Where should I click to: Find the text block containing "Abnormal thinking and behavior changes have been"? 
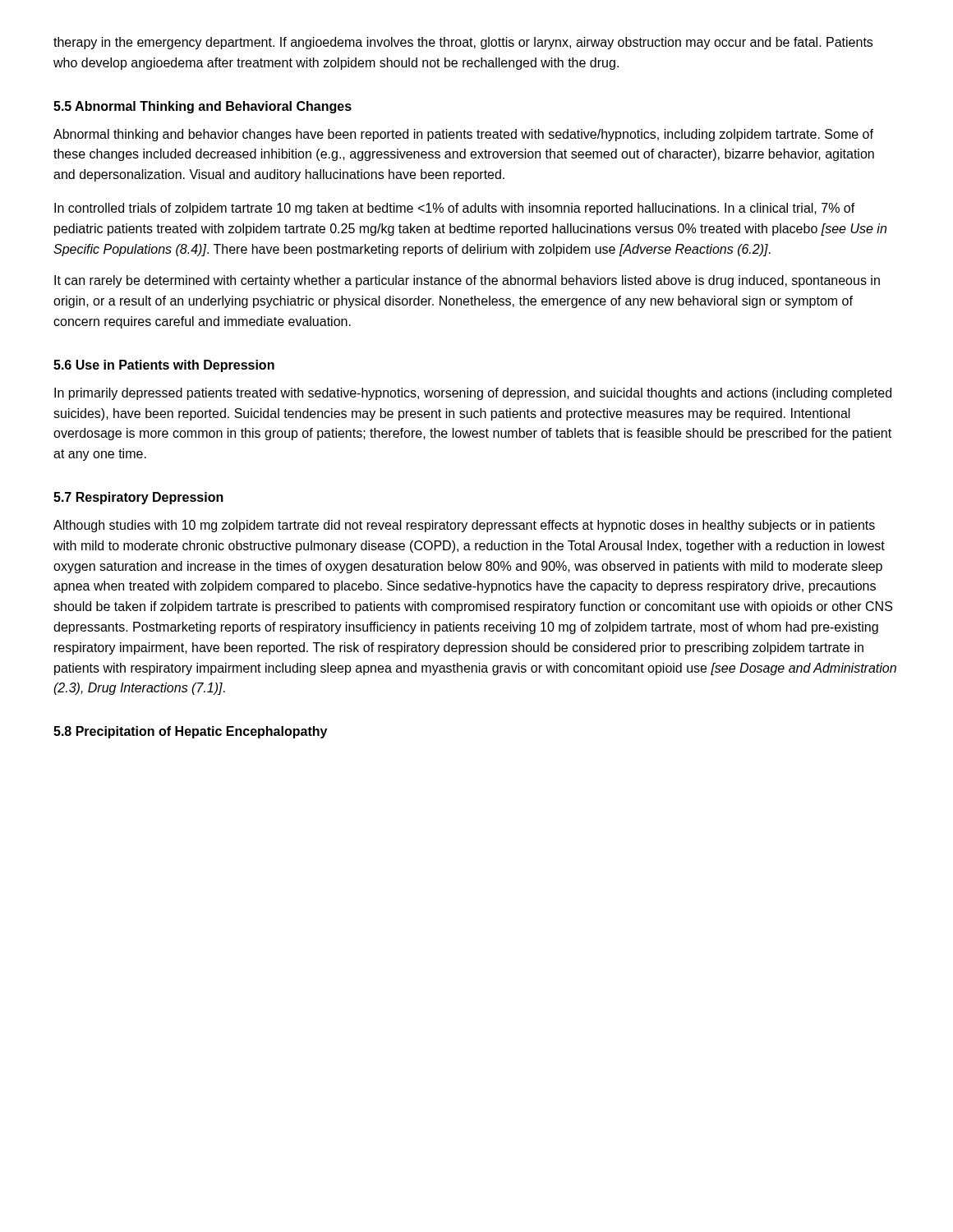[476, 155]
